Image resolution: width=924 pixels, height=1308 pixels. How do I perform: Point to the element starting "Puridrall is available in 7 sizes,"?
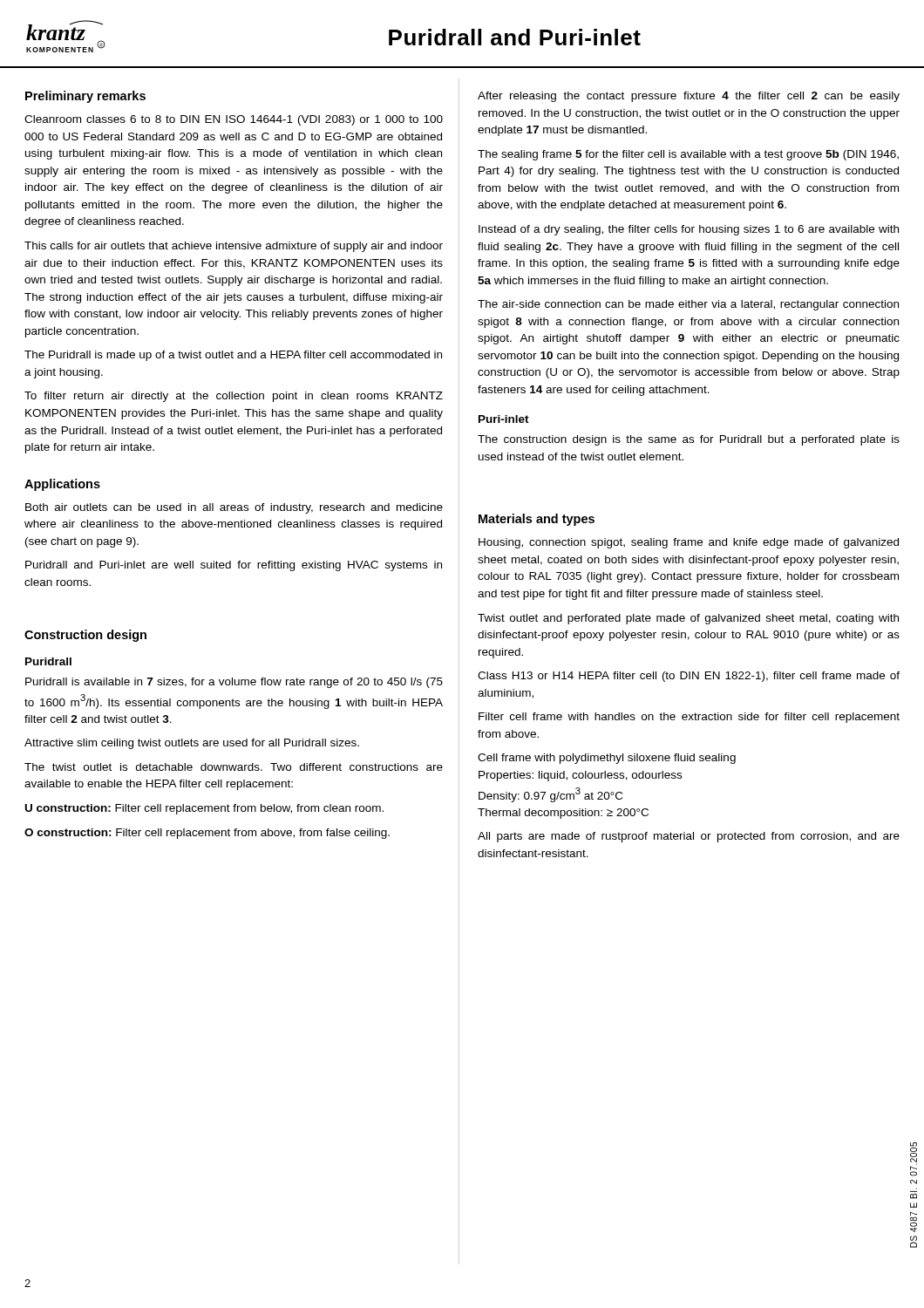coord(234,700)
